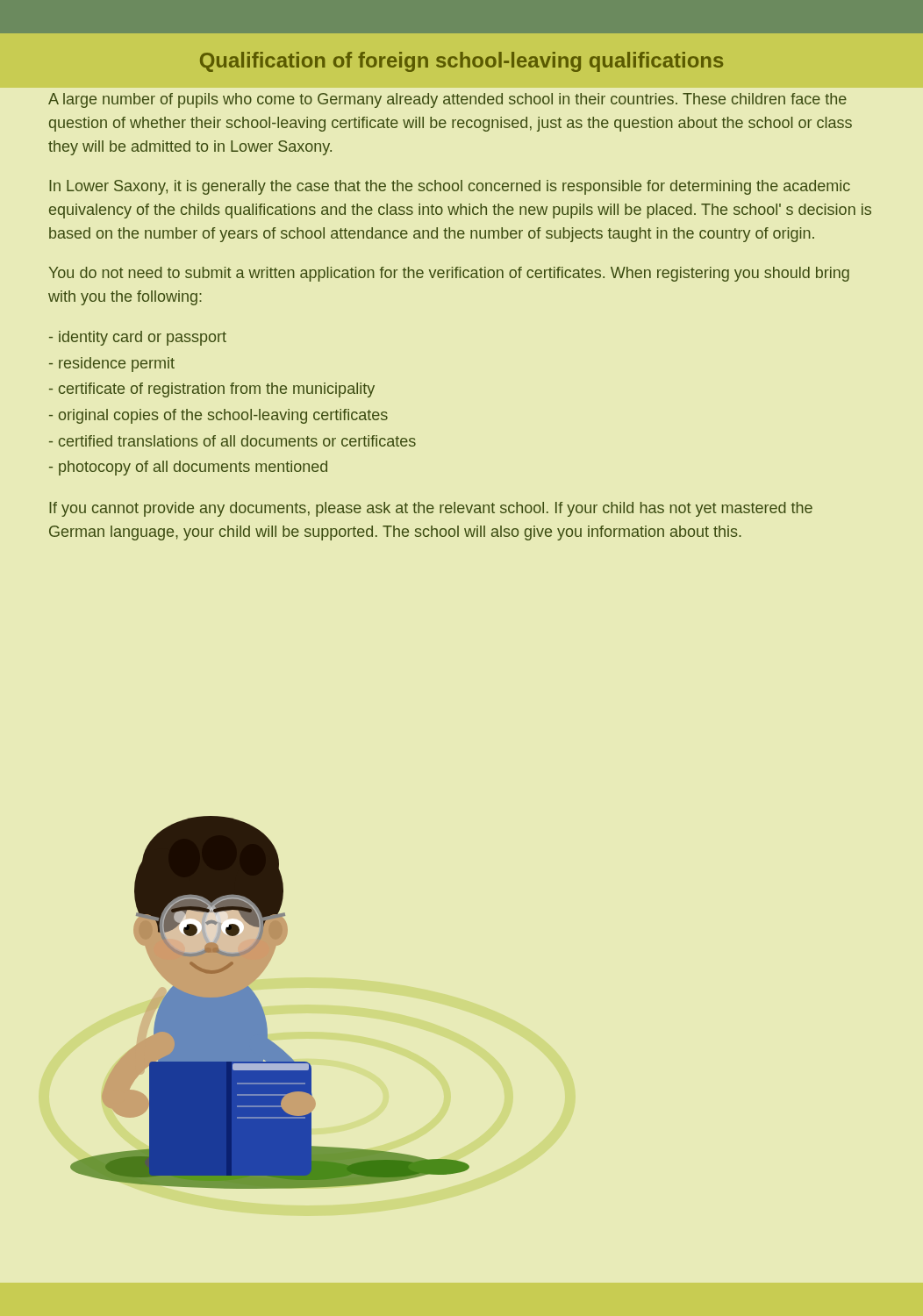Select the list item with the text "certified translations of"
This screenshot has height=1316, width=923.
232,441
